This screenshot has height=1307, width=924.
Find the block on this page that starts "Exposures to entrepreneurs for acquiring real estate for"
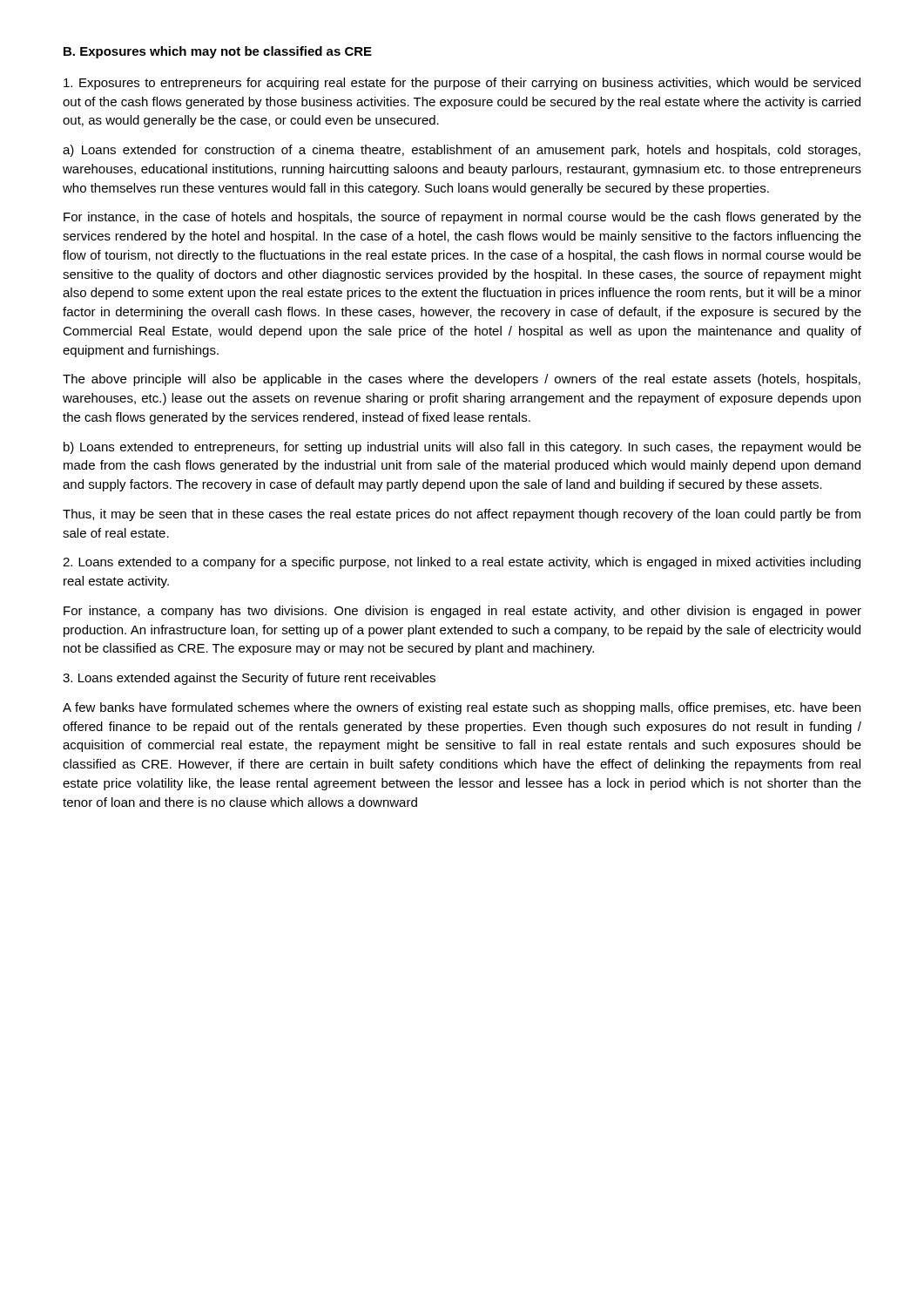coord(462,101)
